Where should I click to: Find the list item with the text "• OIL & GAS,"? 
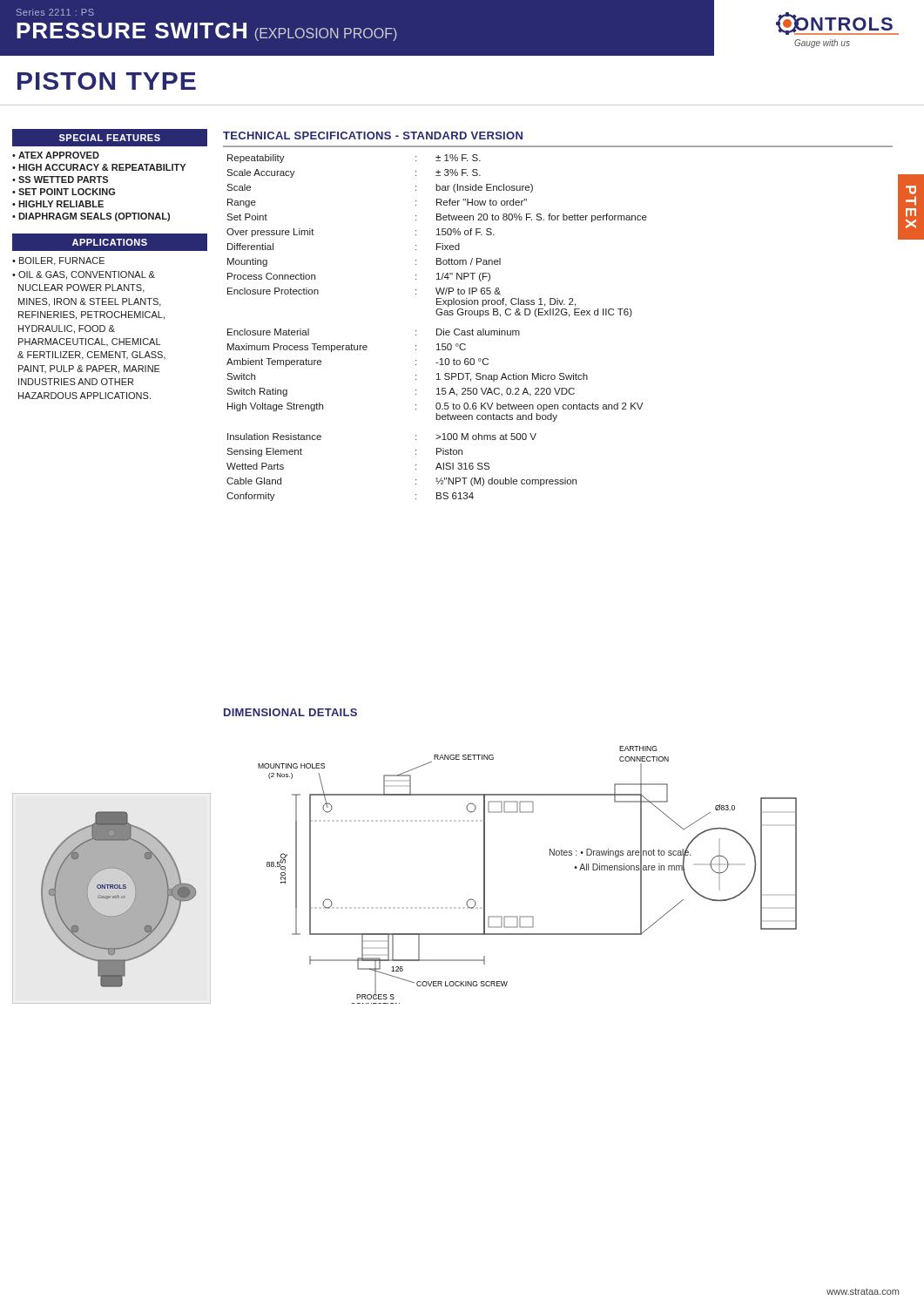pos(89,335)
